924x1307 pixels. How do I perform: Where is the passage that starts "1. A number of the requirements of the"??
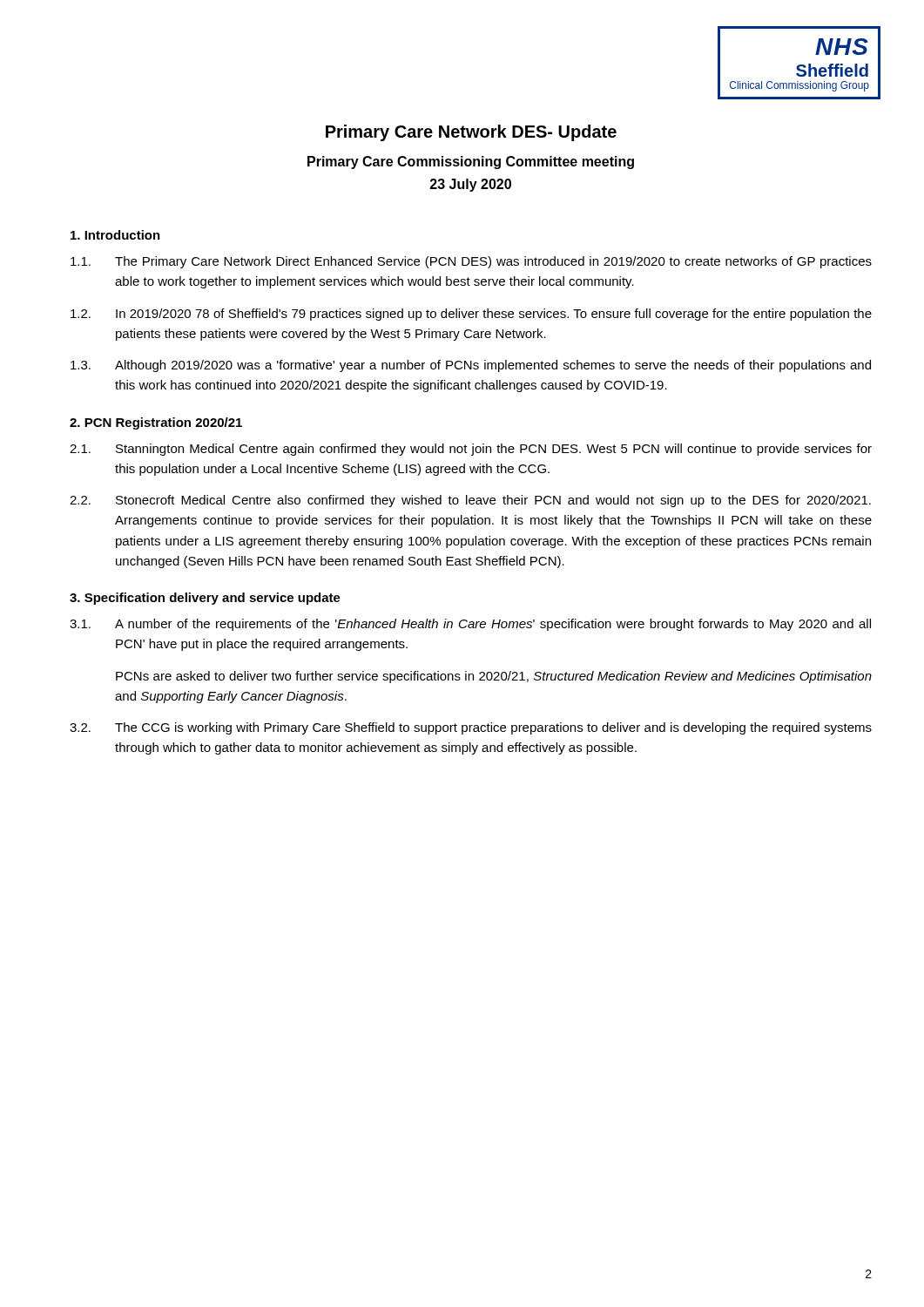point(471,634)
